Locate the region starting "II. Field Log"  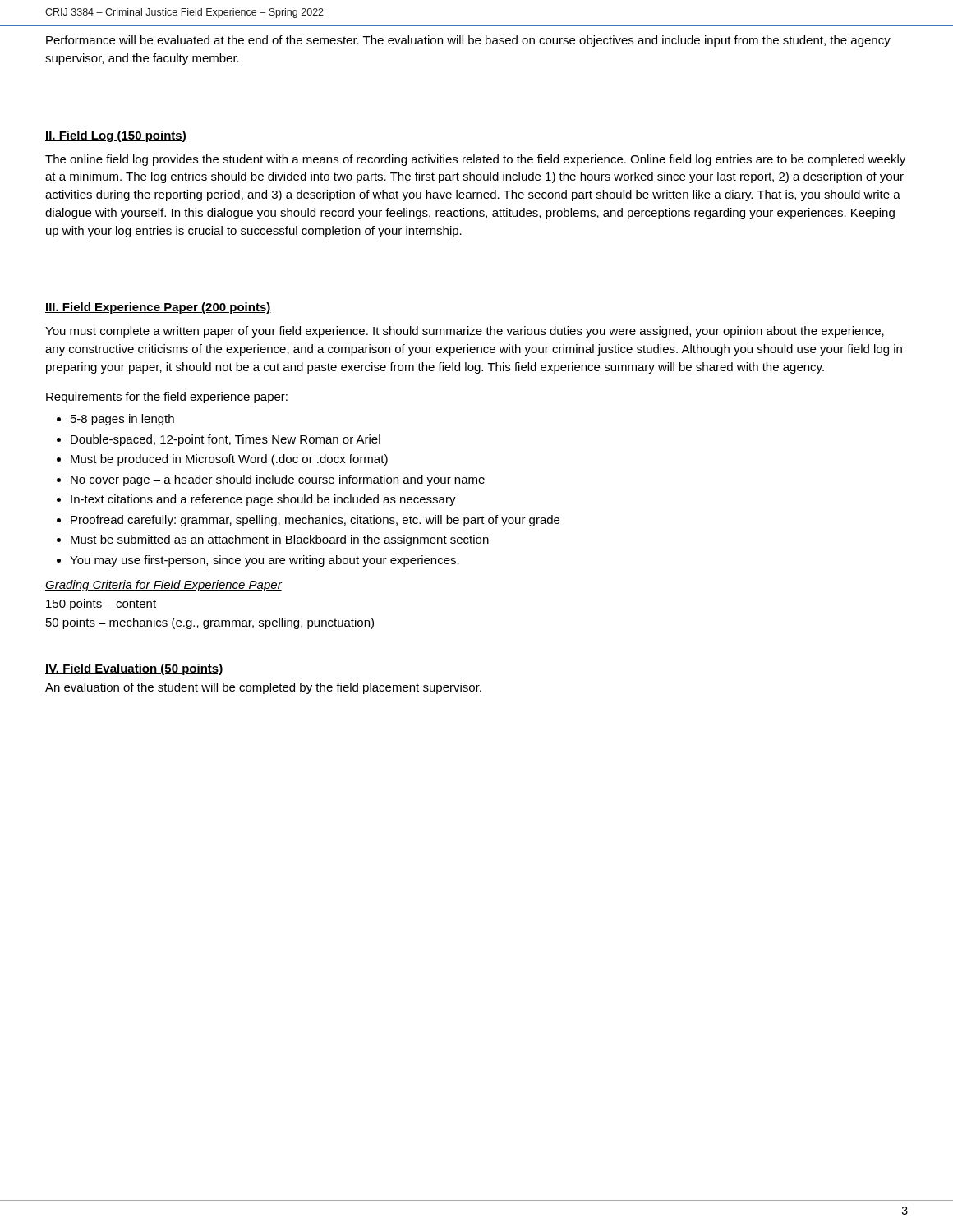pos(116,135)
